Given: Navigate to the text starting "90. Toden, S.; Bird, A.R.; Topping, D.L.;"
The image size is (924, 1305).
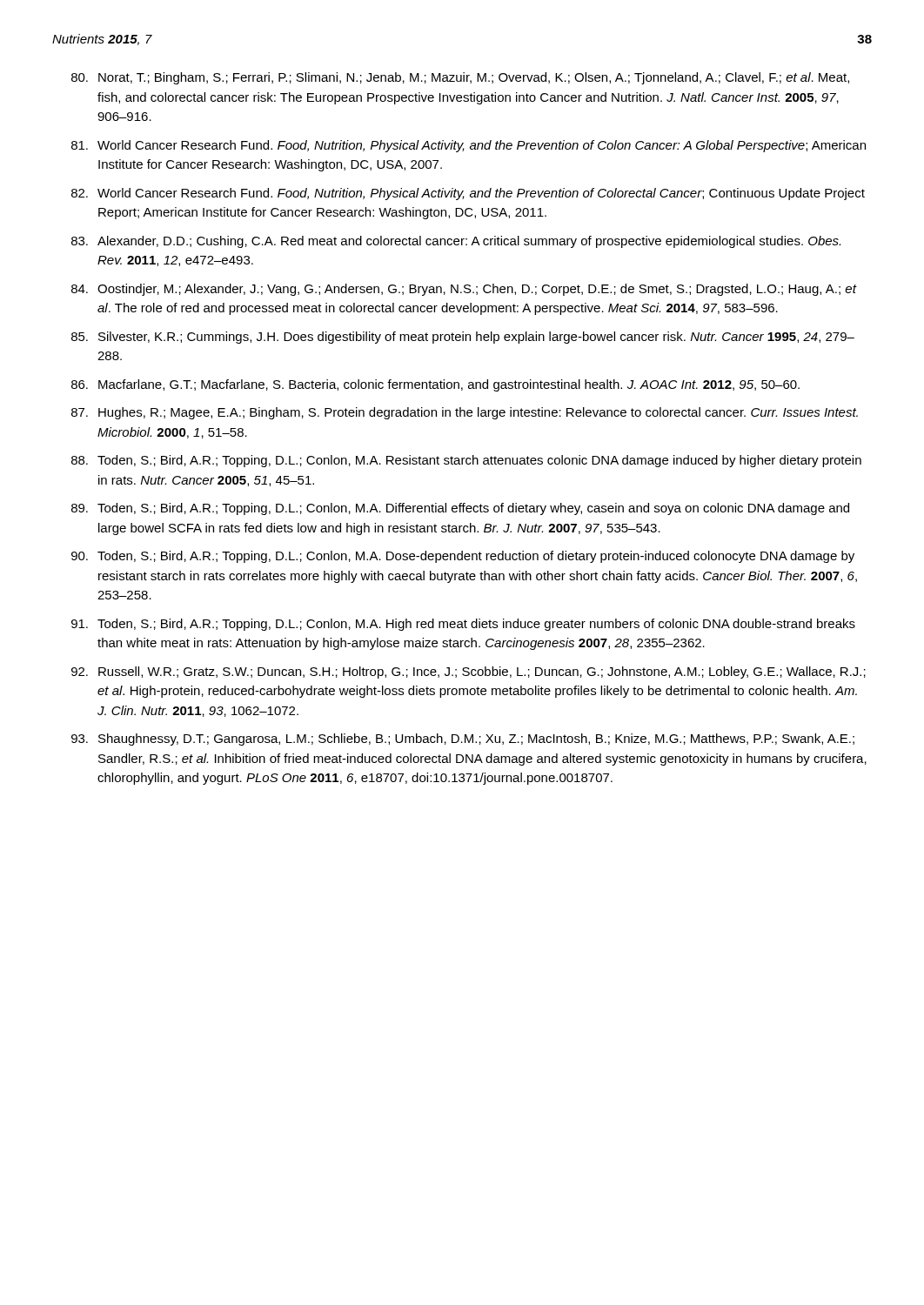Looking at the screenshot, I should [x=462, y=576].
